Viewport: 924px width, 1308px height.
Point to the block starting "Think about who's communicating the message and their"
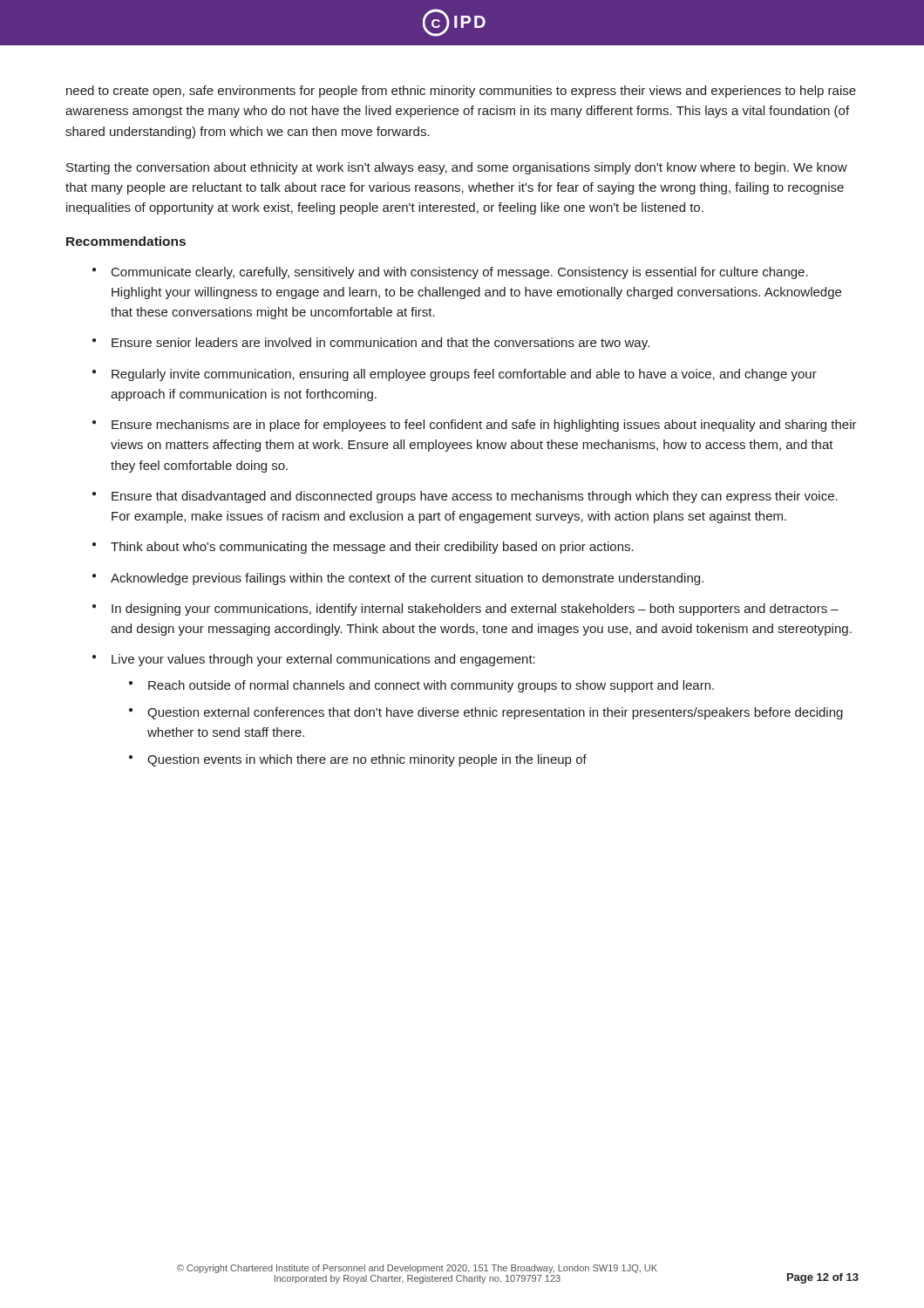[373, 547]
